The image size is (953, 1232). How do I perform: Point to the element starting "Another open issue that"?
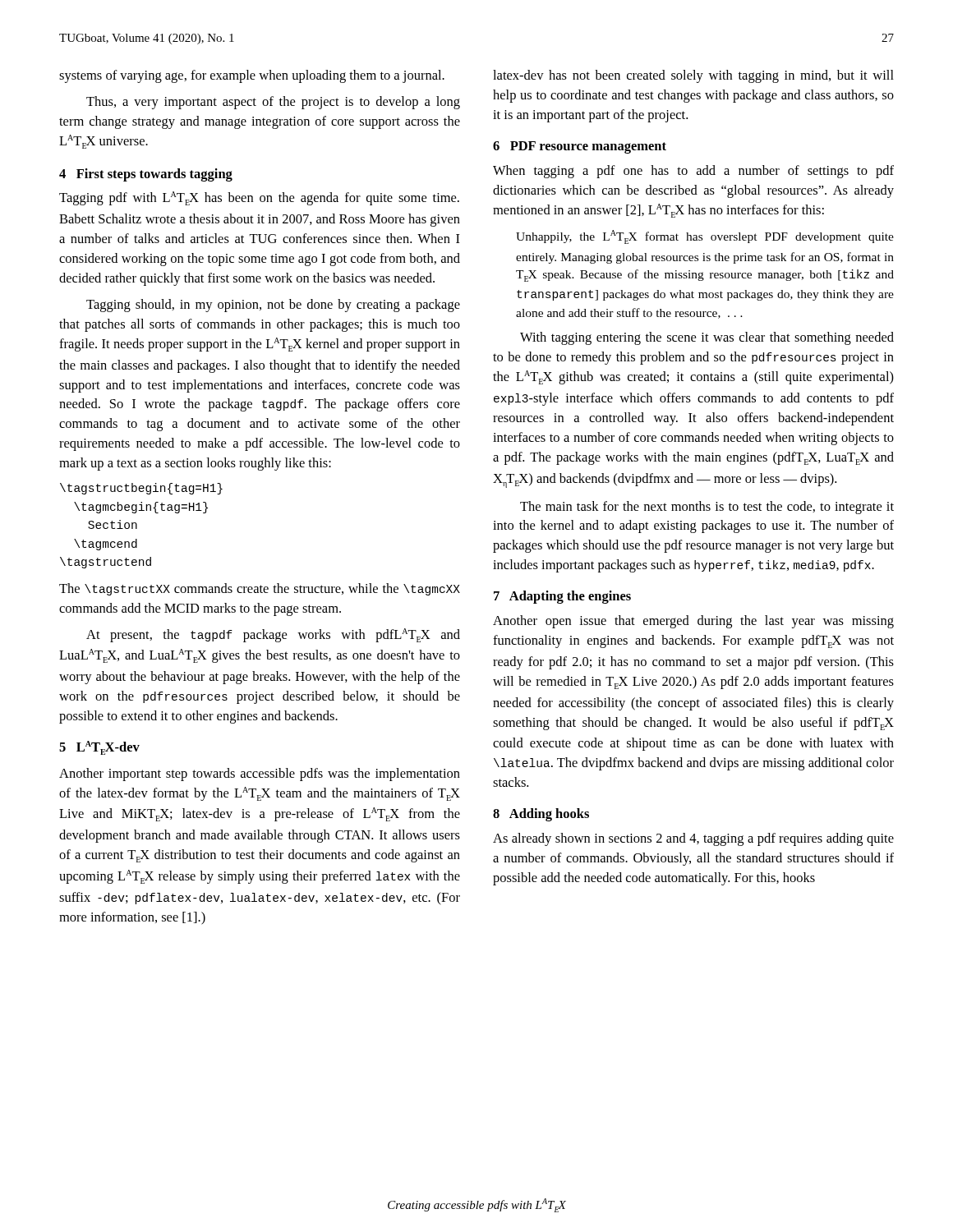click(x=693, y=702)
